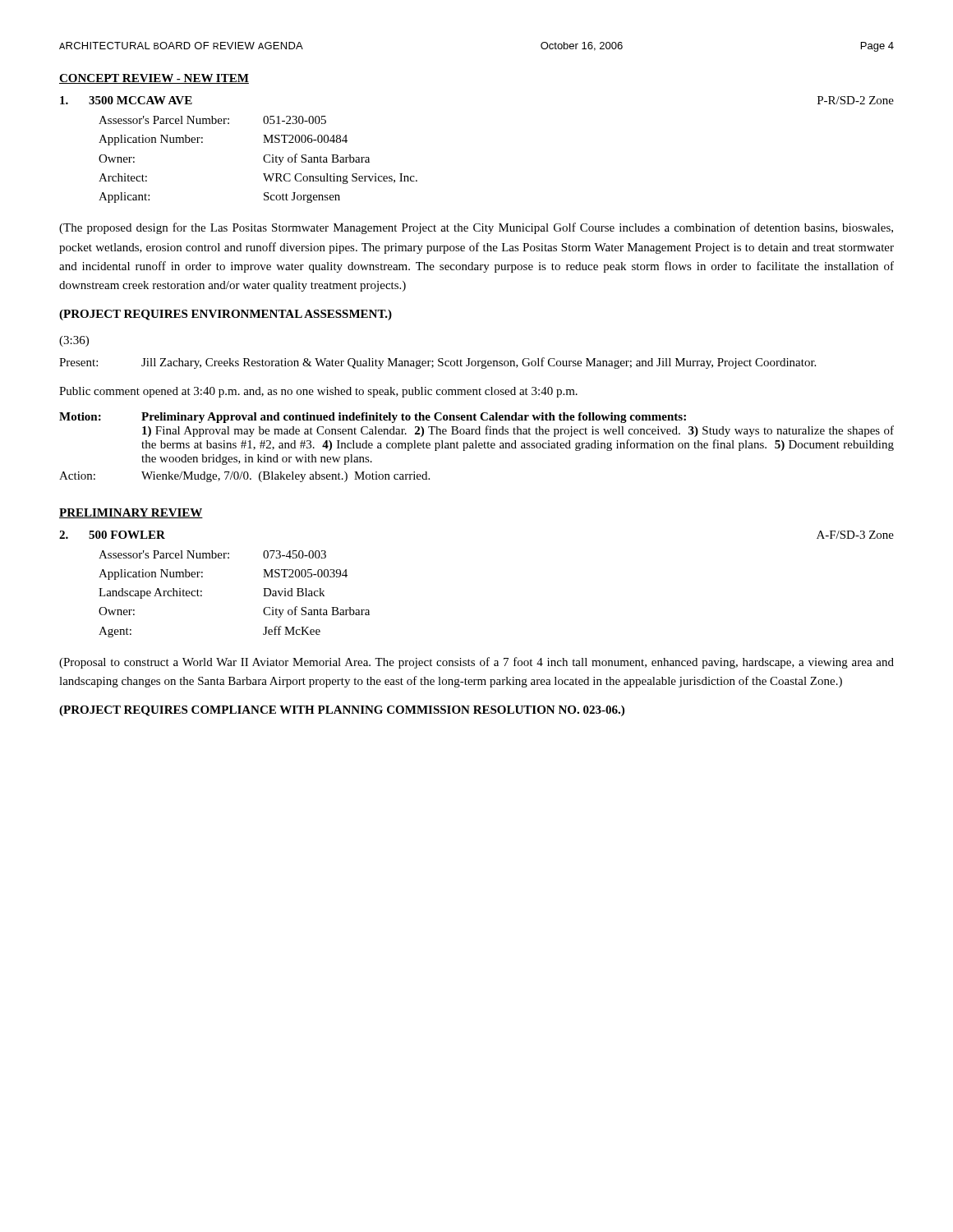
Task: Find the block on this page that starts "Public comment opened at"
Action: [476, 392]
